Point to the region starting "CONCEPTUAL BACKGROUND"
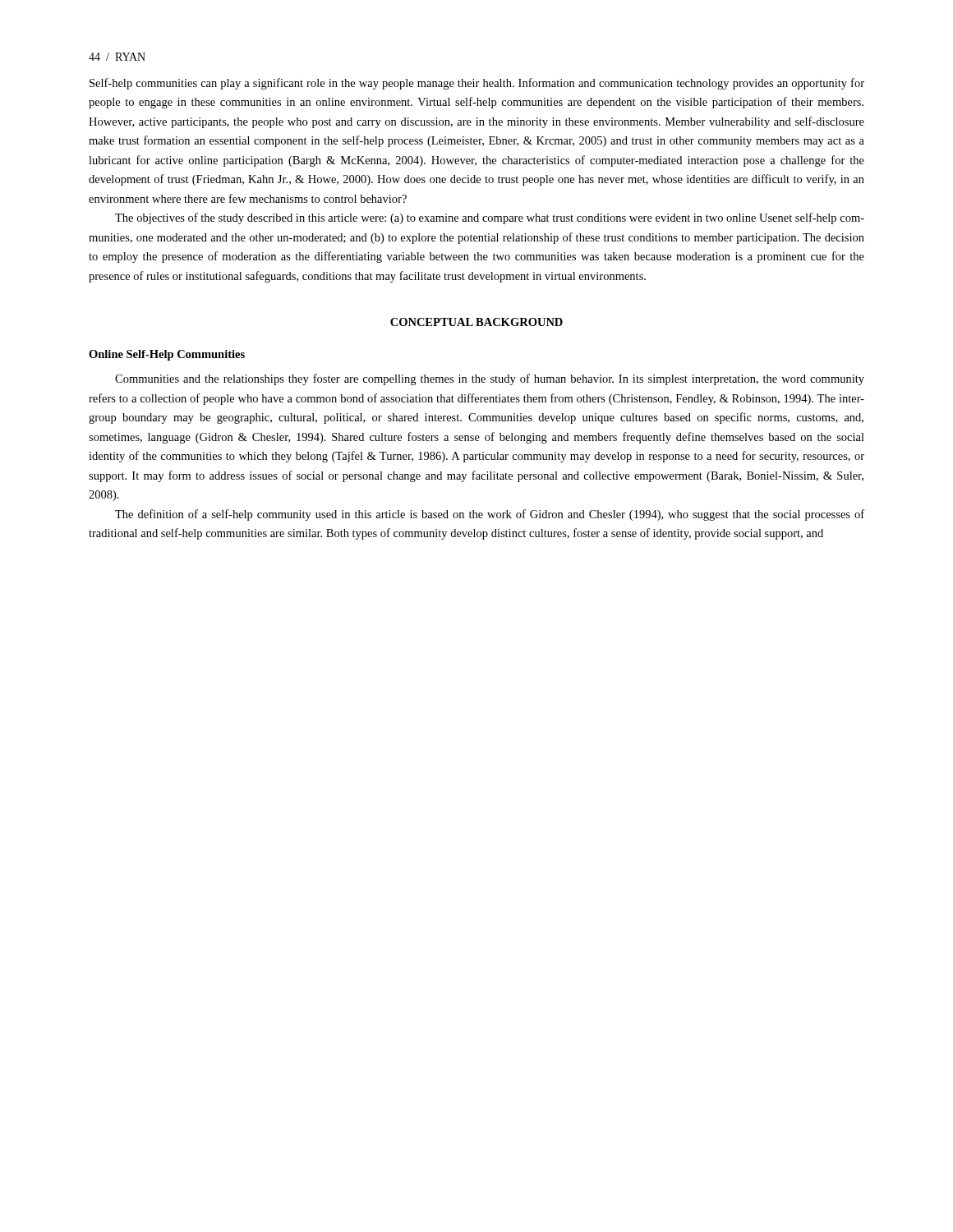The image size is (953, 1232). tap(476, 322)
